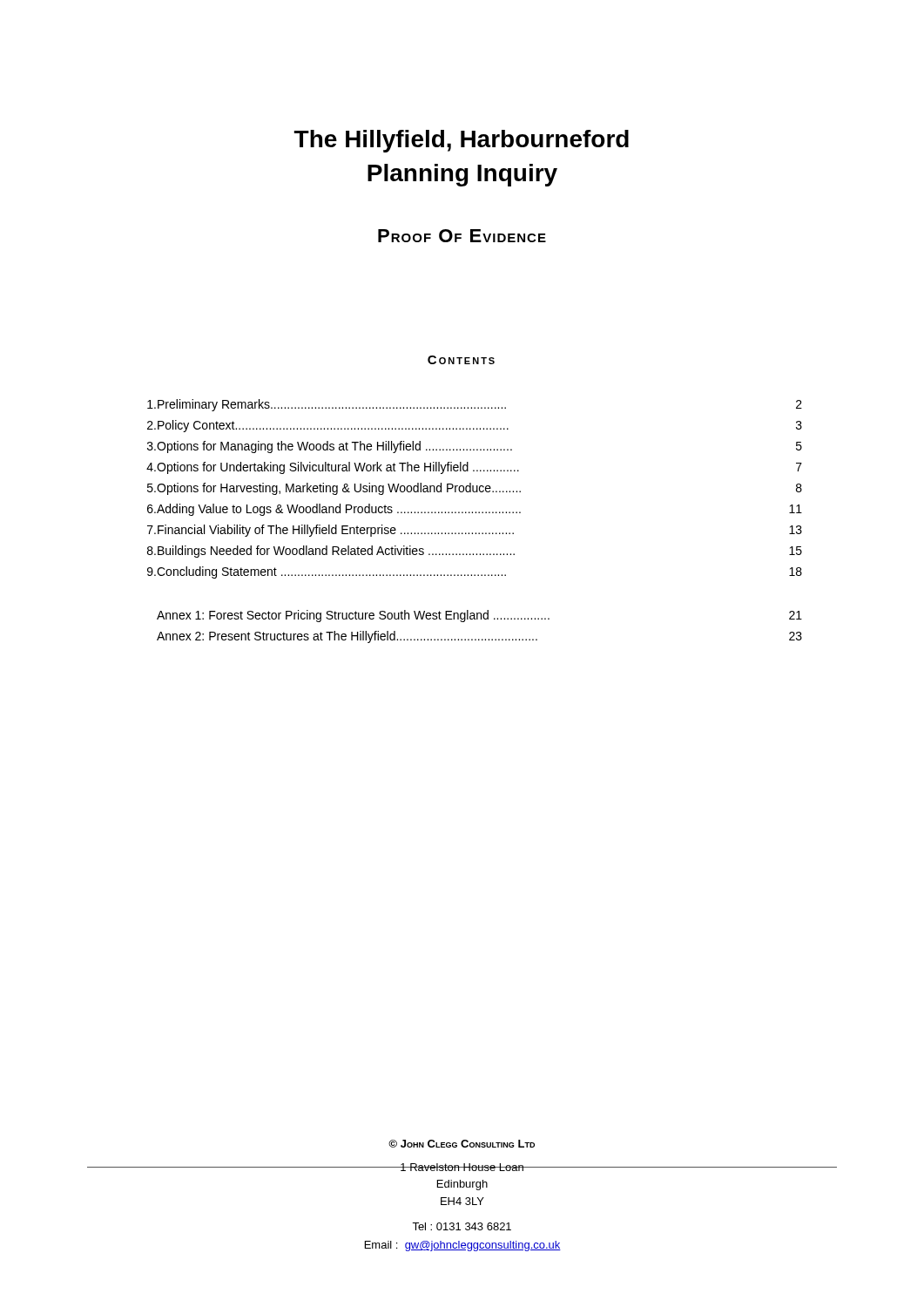Find the block on this page that starts "7. Financial Viability of The Hillyfield"
Screen dimensions: 1307x924
(462, 530)
